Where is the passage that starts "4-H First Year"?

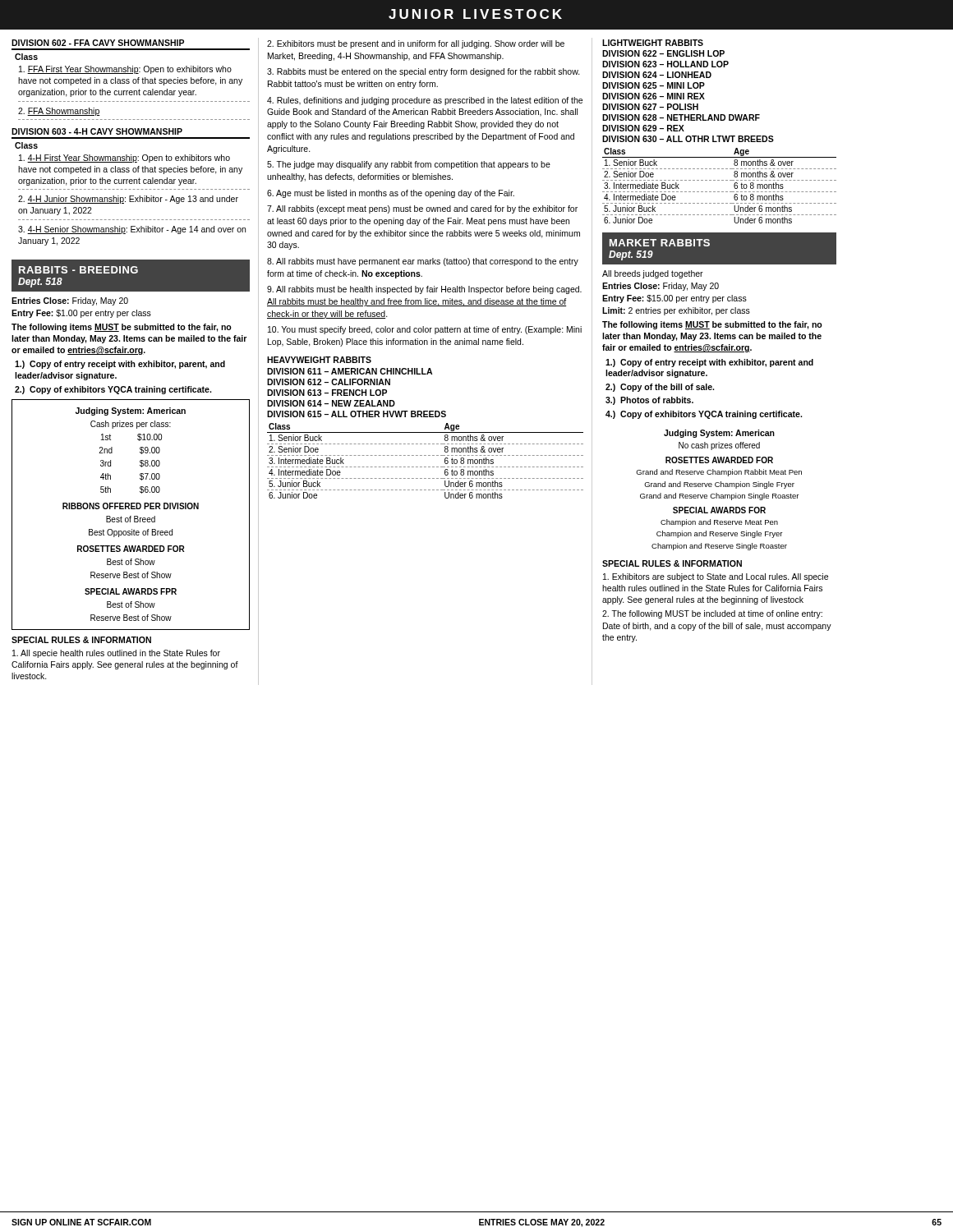point(130,169)
